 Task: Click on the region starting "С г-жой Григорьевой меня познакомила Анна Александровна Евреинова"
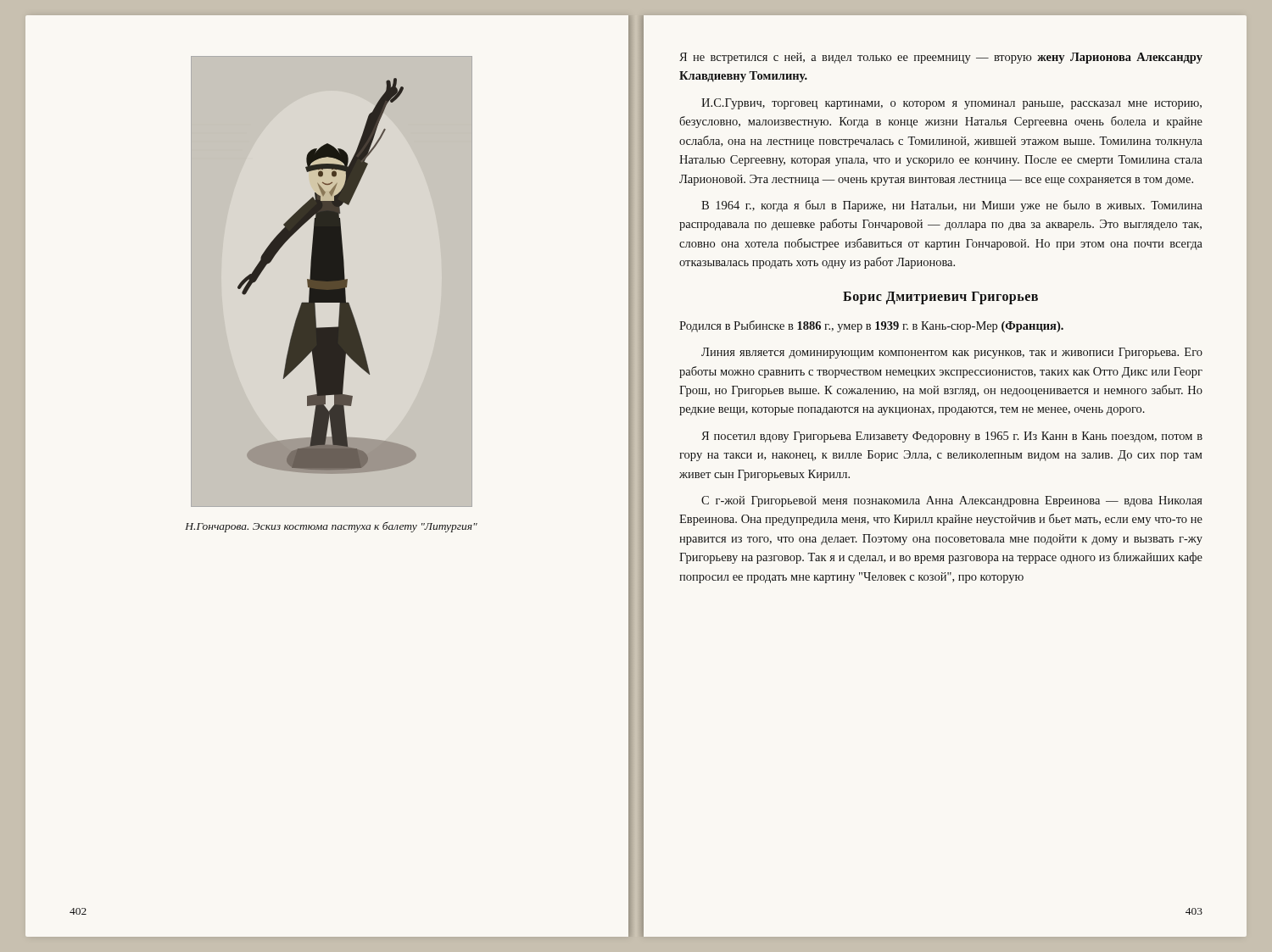point(941,538)
